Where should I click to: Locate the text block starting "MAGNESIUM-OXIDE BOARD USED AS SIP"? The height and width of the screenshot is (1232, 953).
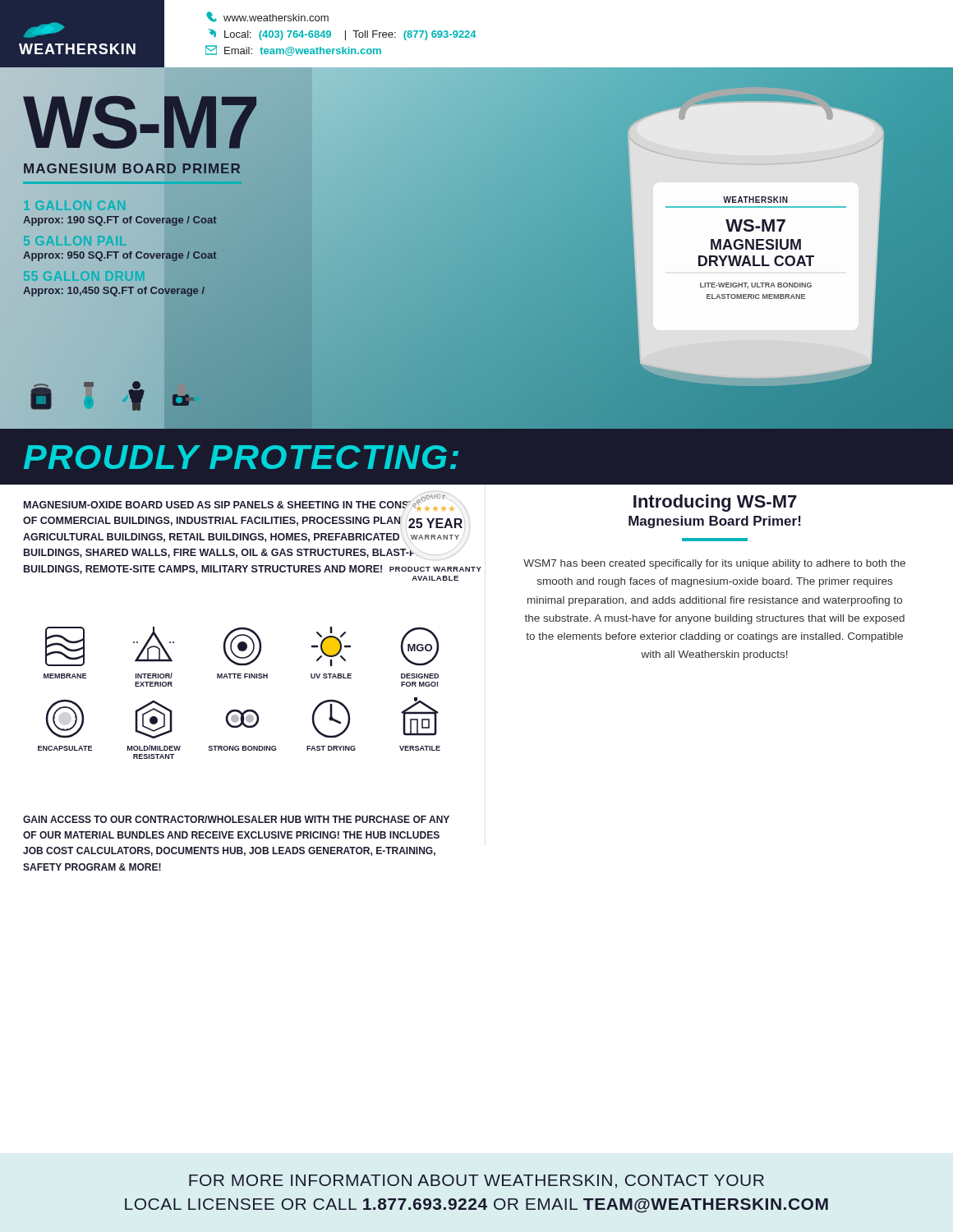[242, 537]
